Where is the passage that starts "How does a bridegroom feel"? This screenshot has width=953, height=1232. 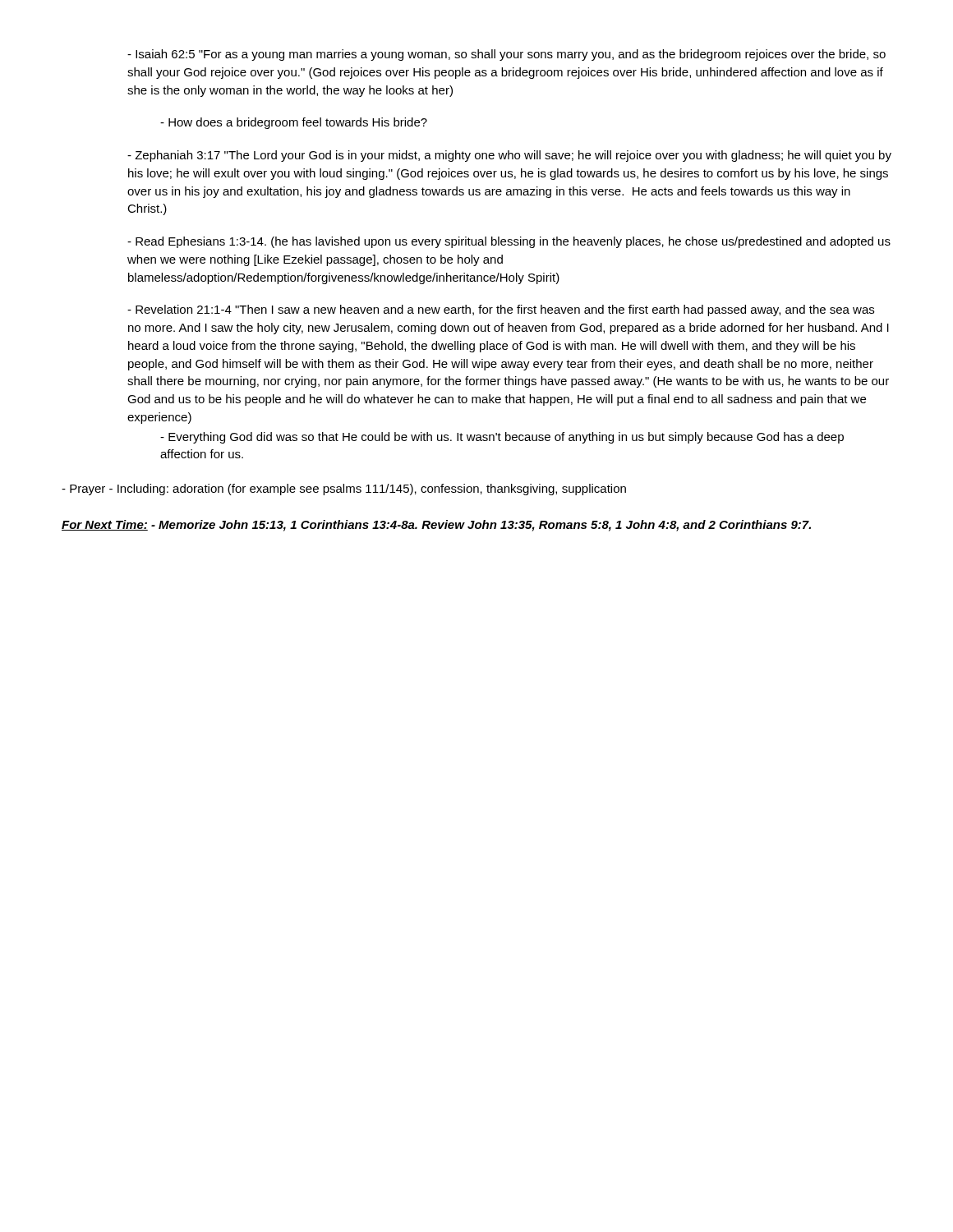[294, 122]
